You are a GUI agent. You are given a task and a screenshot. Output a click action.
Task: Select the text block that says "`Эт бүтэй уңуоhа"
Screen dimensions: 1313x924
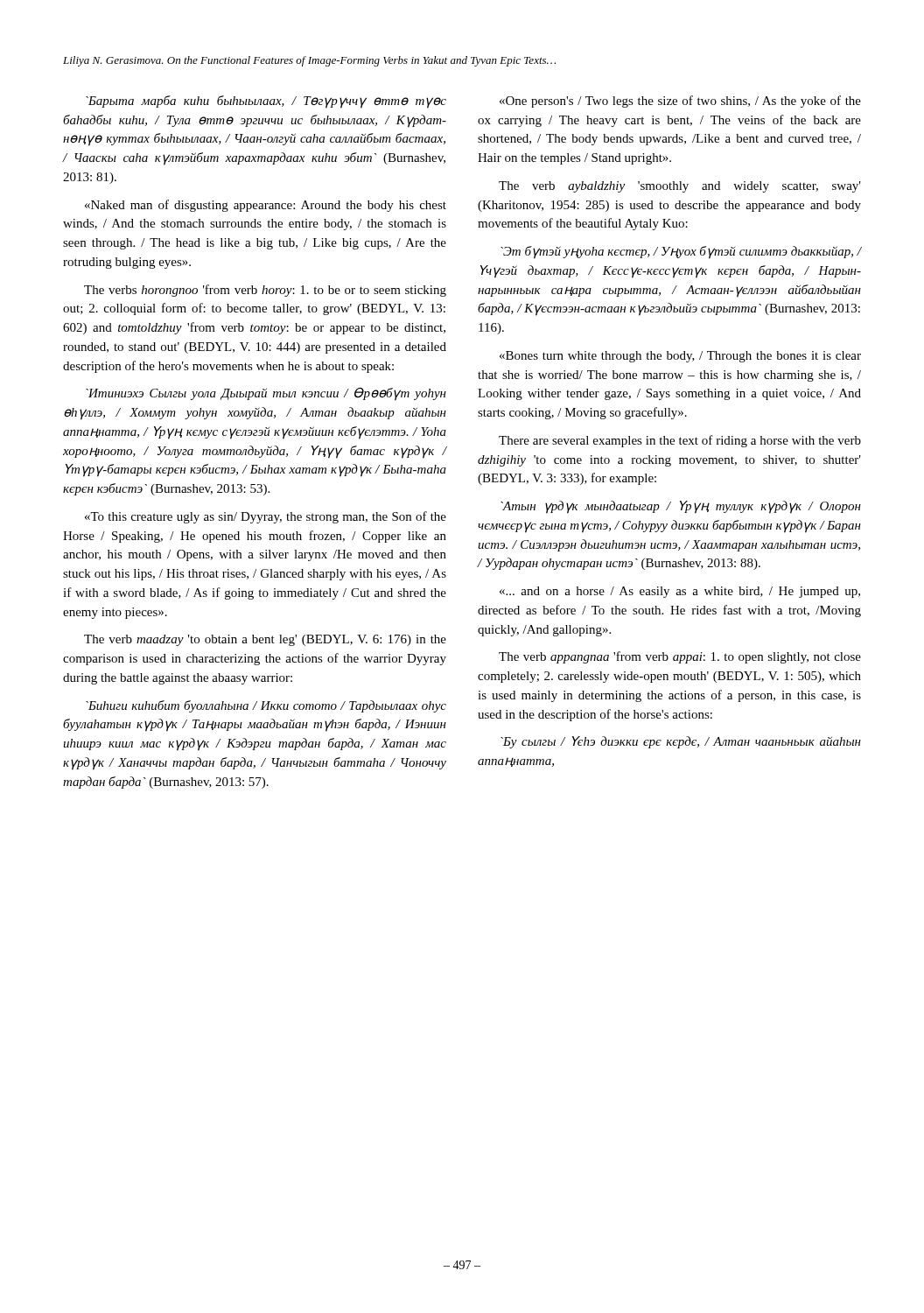[669, 290]
